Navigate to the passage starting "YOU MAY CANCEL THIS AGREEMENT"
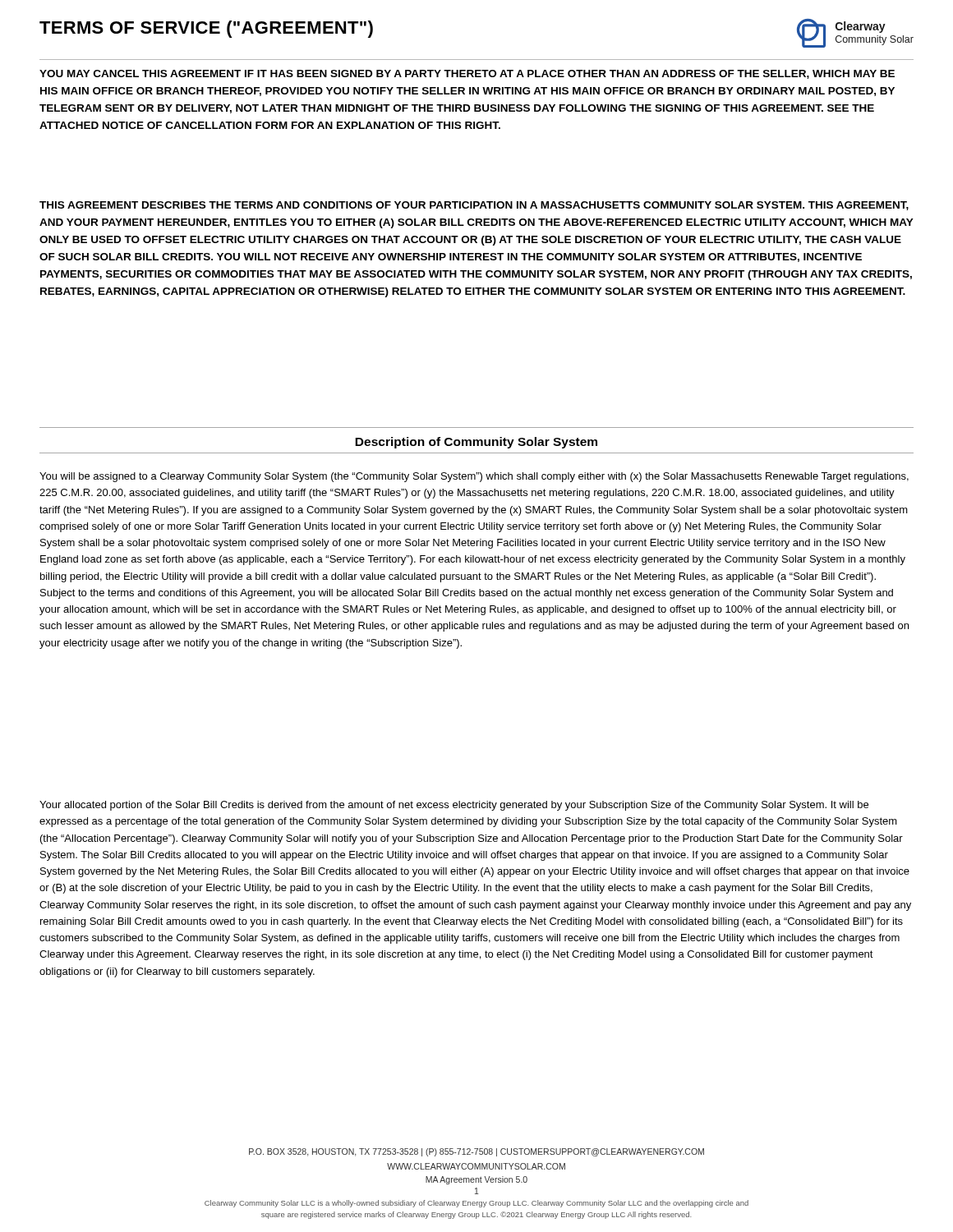This screenshot has width=953, height=1232. tap(467, 99)
